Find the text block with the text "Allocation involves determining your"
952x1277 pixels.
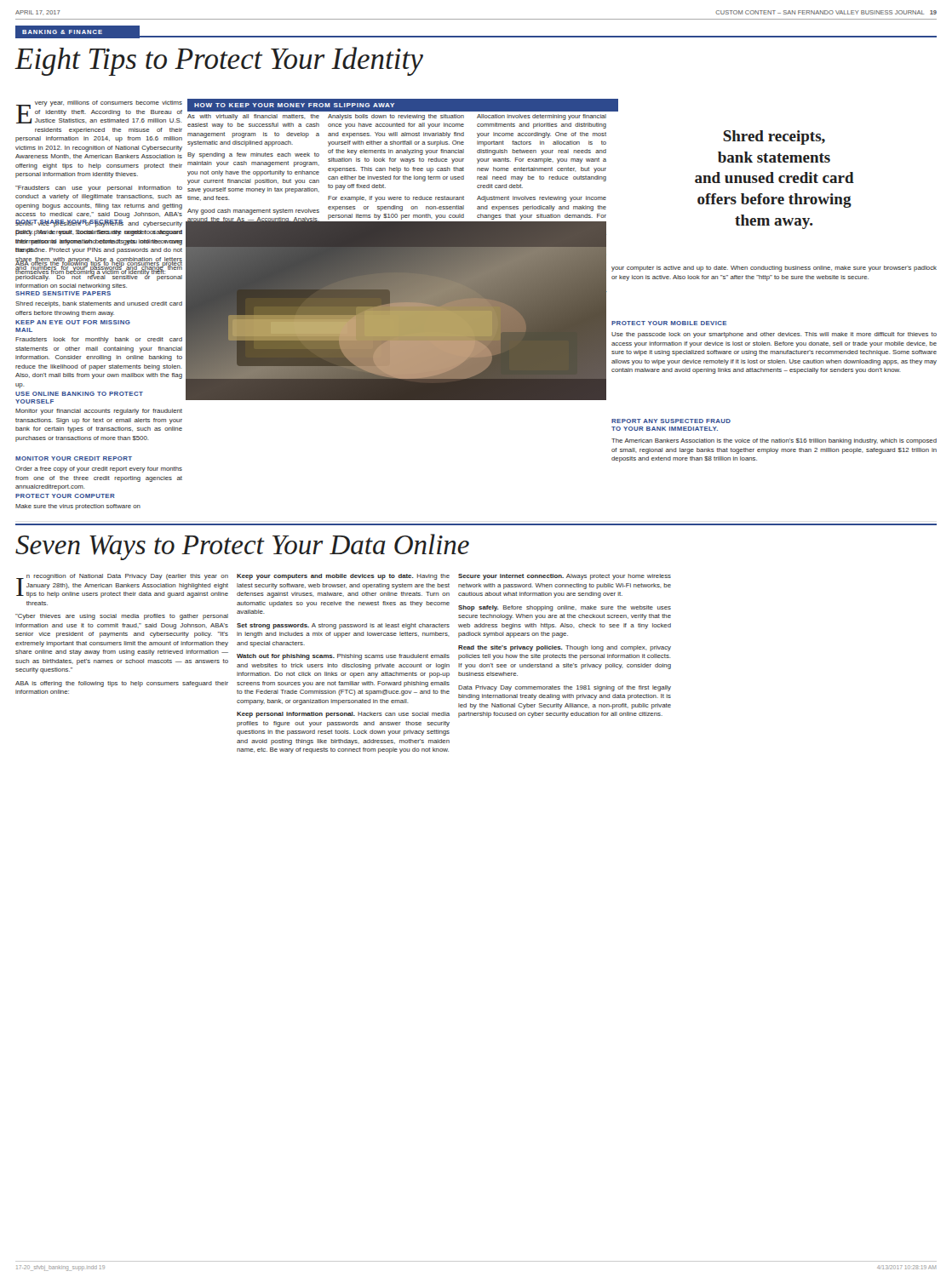[x=542, y=209]
